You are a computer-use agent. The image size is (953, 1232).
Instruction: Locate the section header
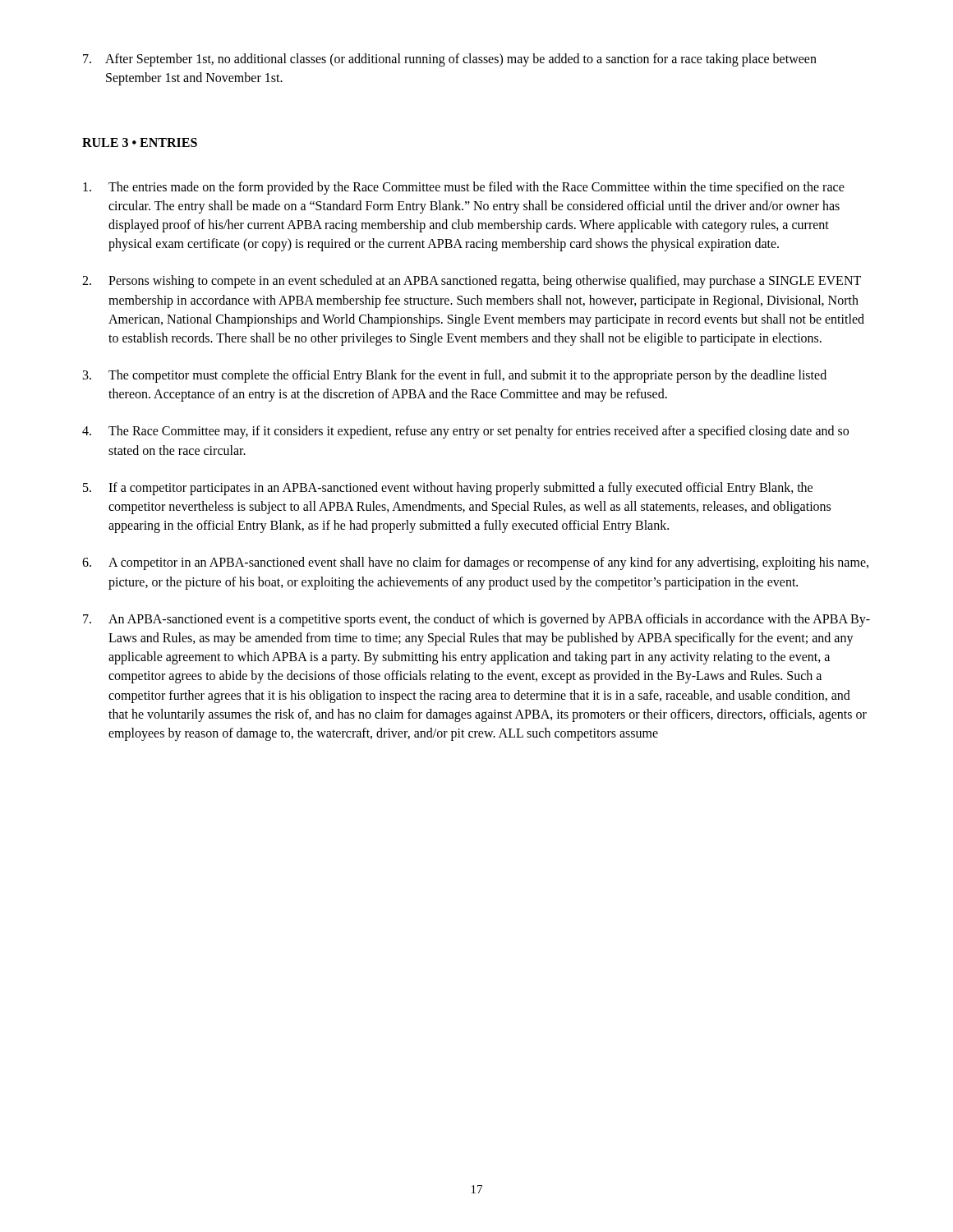pos(140,143)
